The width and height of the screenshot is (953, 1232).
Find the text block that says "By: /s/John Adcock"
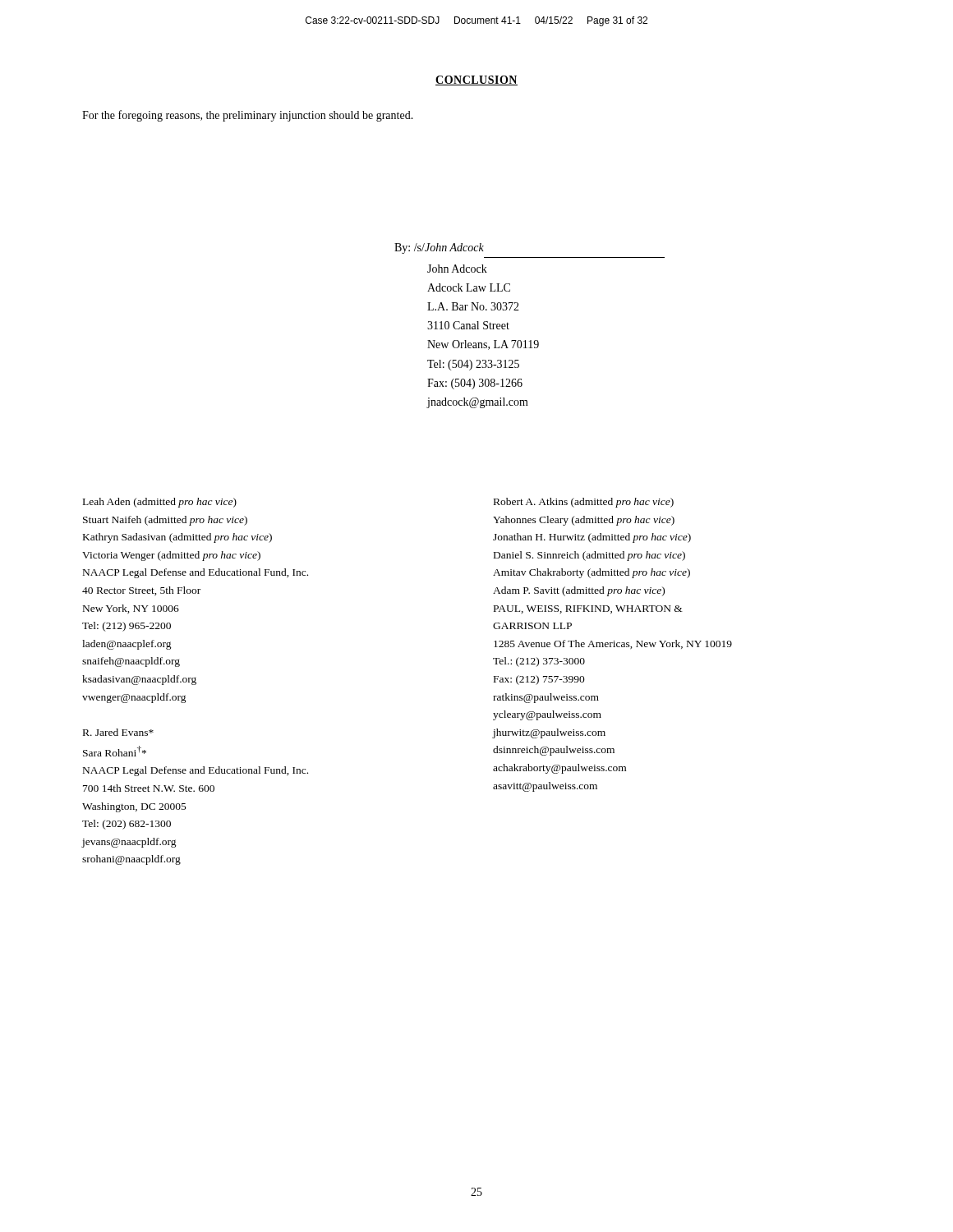pos(439,248)
